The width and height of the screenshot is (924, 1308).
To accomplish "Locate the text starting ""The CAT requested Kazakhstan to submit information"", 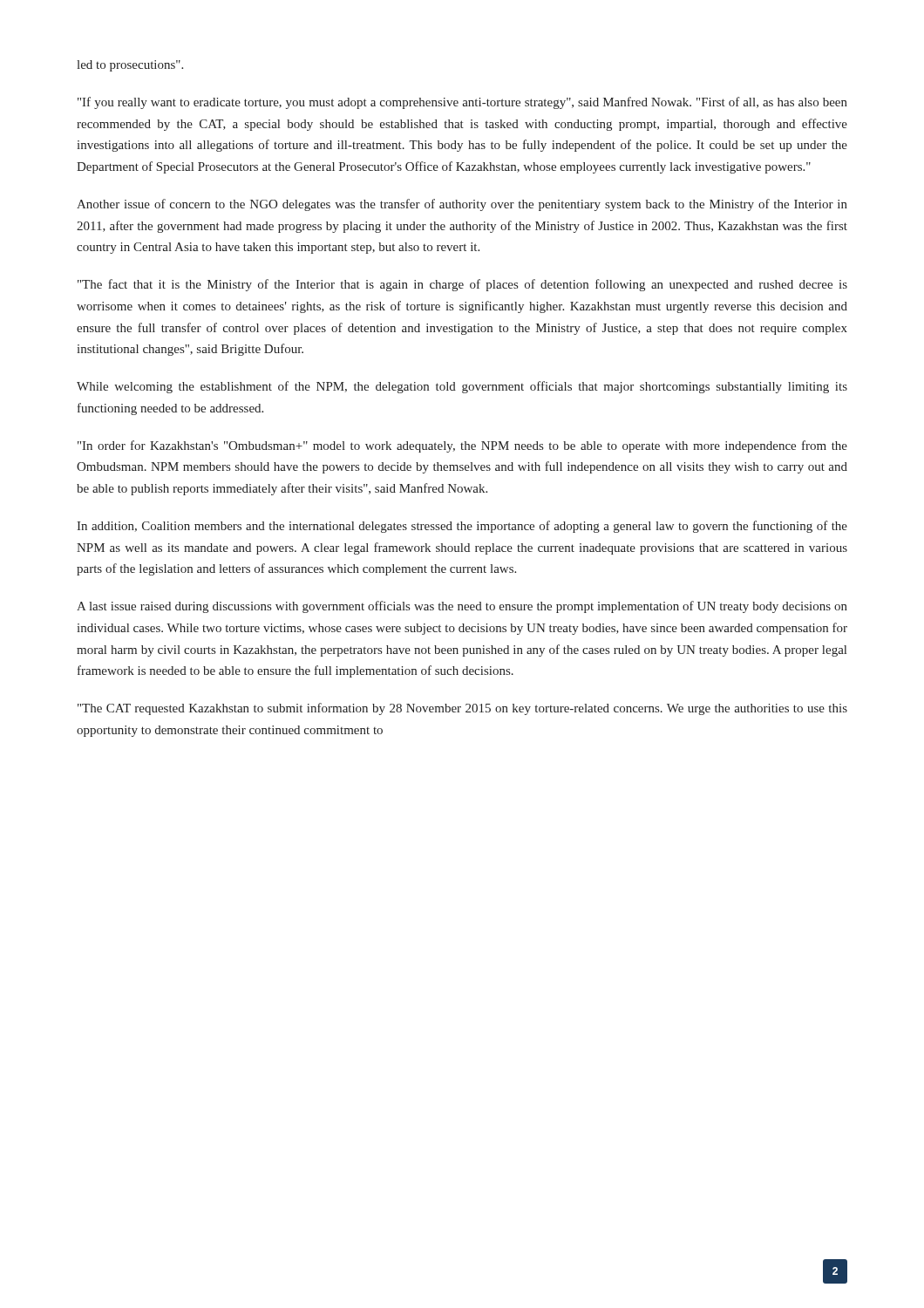I will click(x=462, y=719).
